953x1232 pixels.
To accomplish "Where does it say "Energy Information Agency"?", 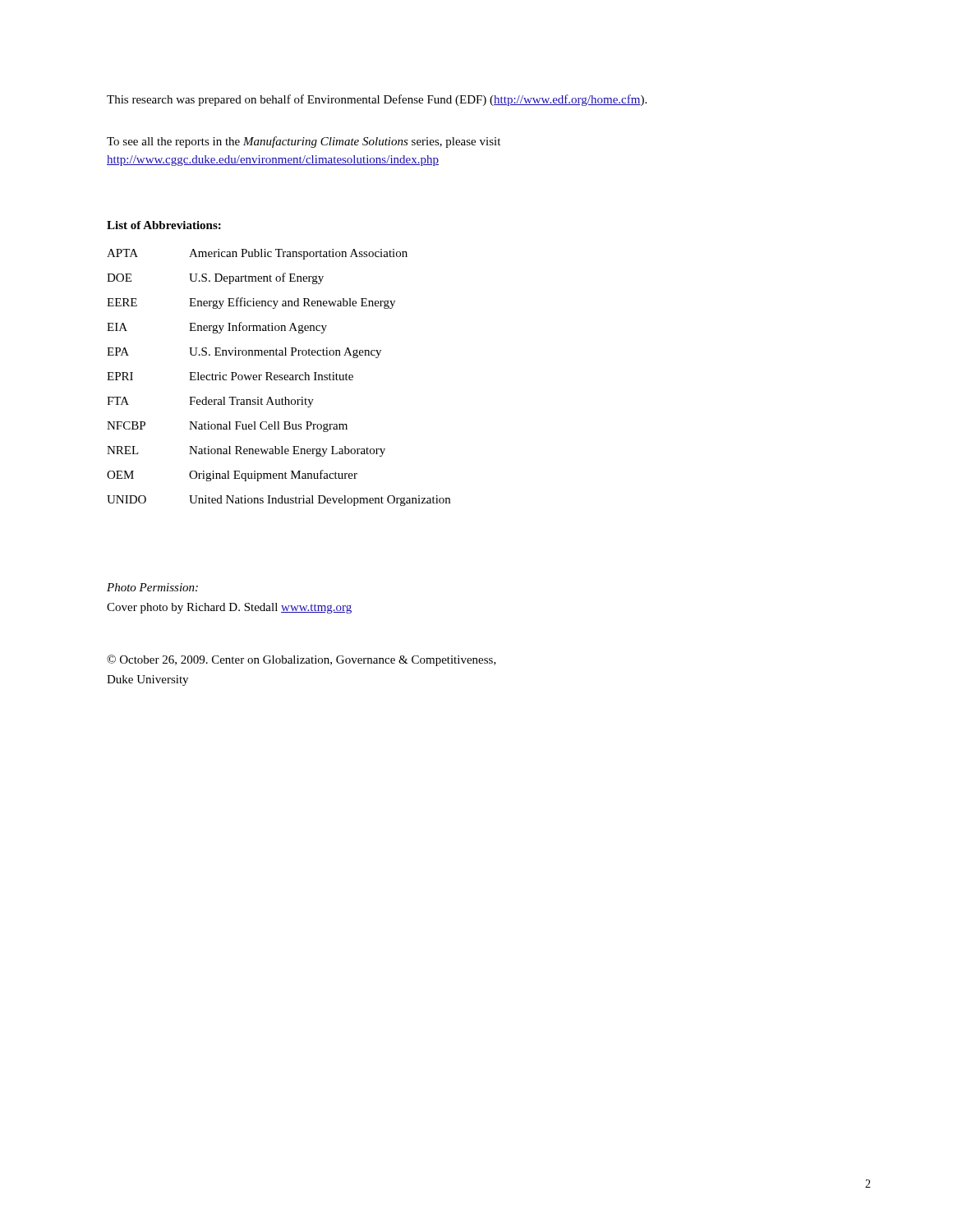I will click(x=258, y=326).
